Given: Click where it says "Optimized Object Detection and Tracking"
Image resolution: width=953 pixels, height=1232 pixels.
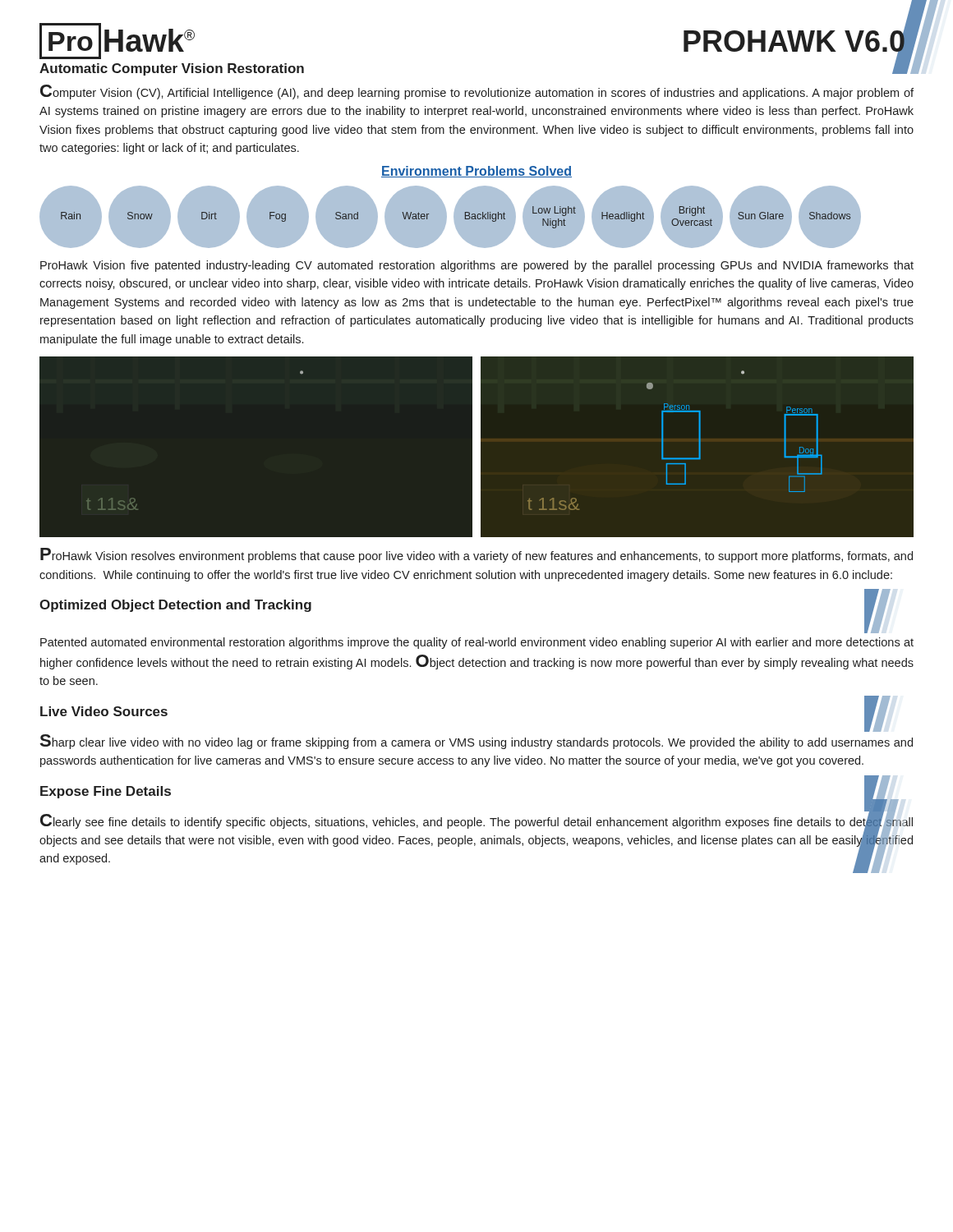Looking at the screenshot, I should [176, 605].
